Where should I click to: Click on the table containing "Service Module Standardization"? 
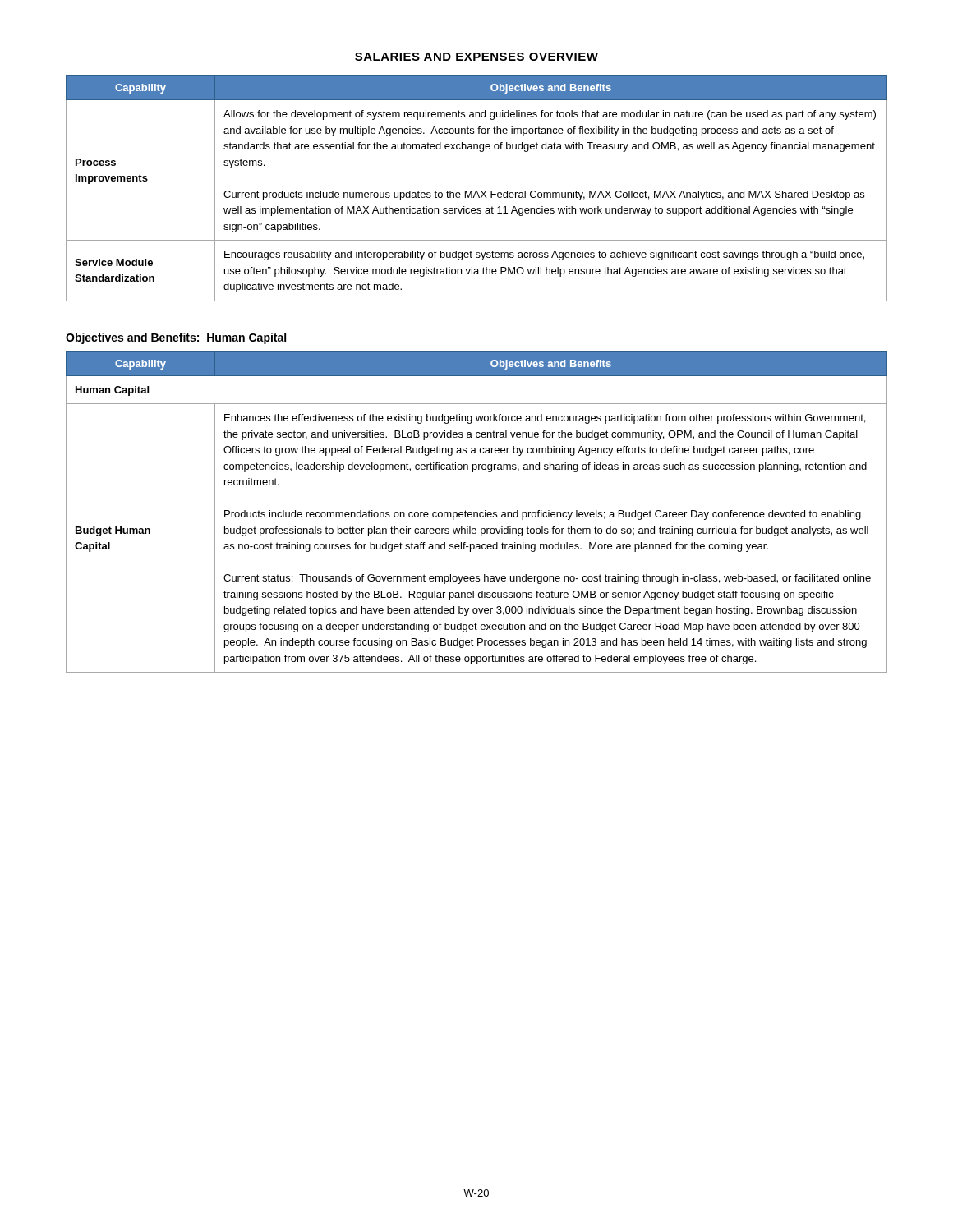tap(476, 188)
